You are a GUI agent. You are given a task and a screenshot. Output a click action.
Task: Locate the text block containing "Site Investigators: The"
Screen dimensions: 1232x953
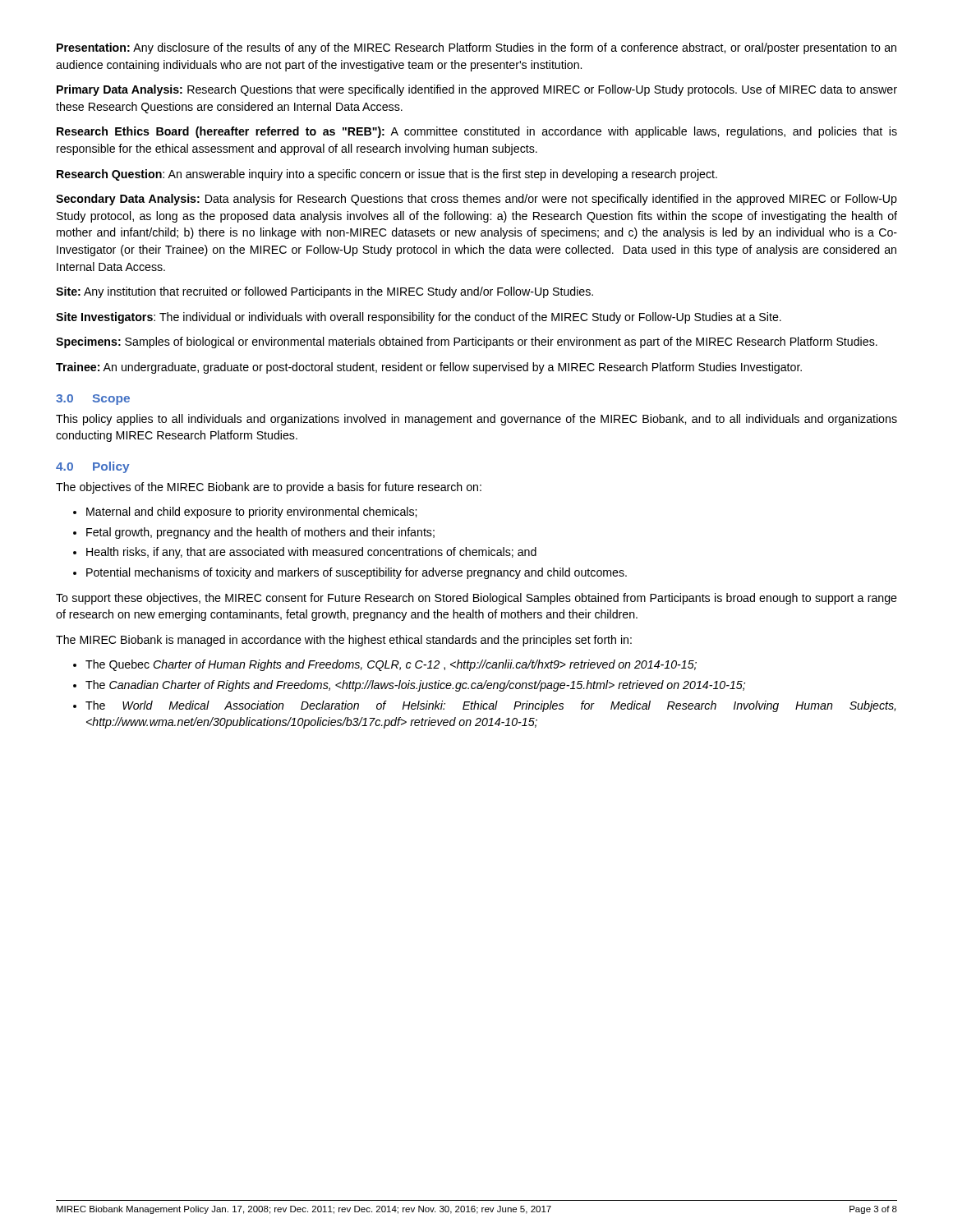tap(419, 317)
